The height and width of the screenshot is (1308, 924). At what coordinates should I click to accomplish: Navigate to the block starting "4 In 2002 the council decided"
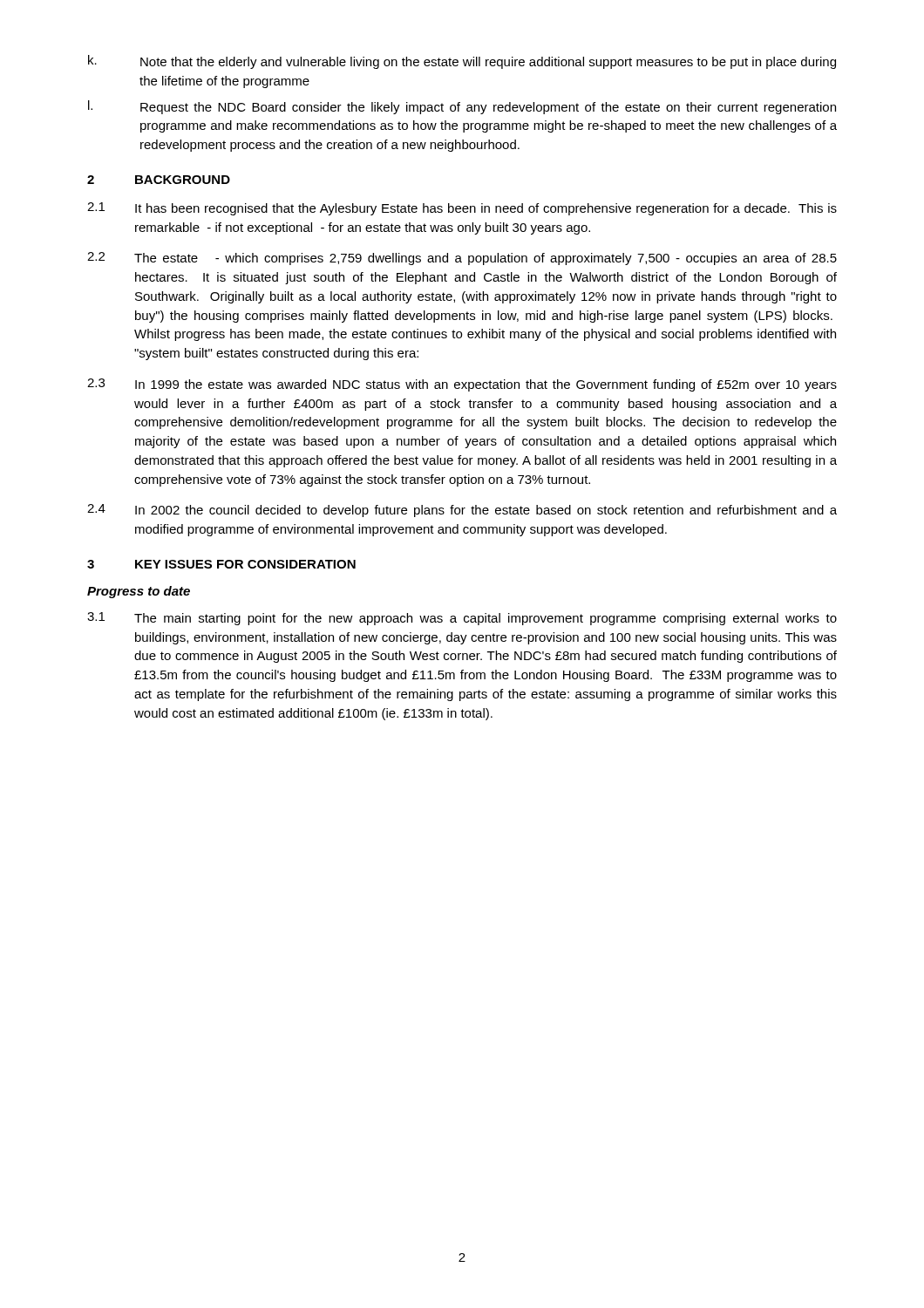(462, 520)
